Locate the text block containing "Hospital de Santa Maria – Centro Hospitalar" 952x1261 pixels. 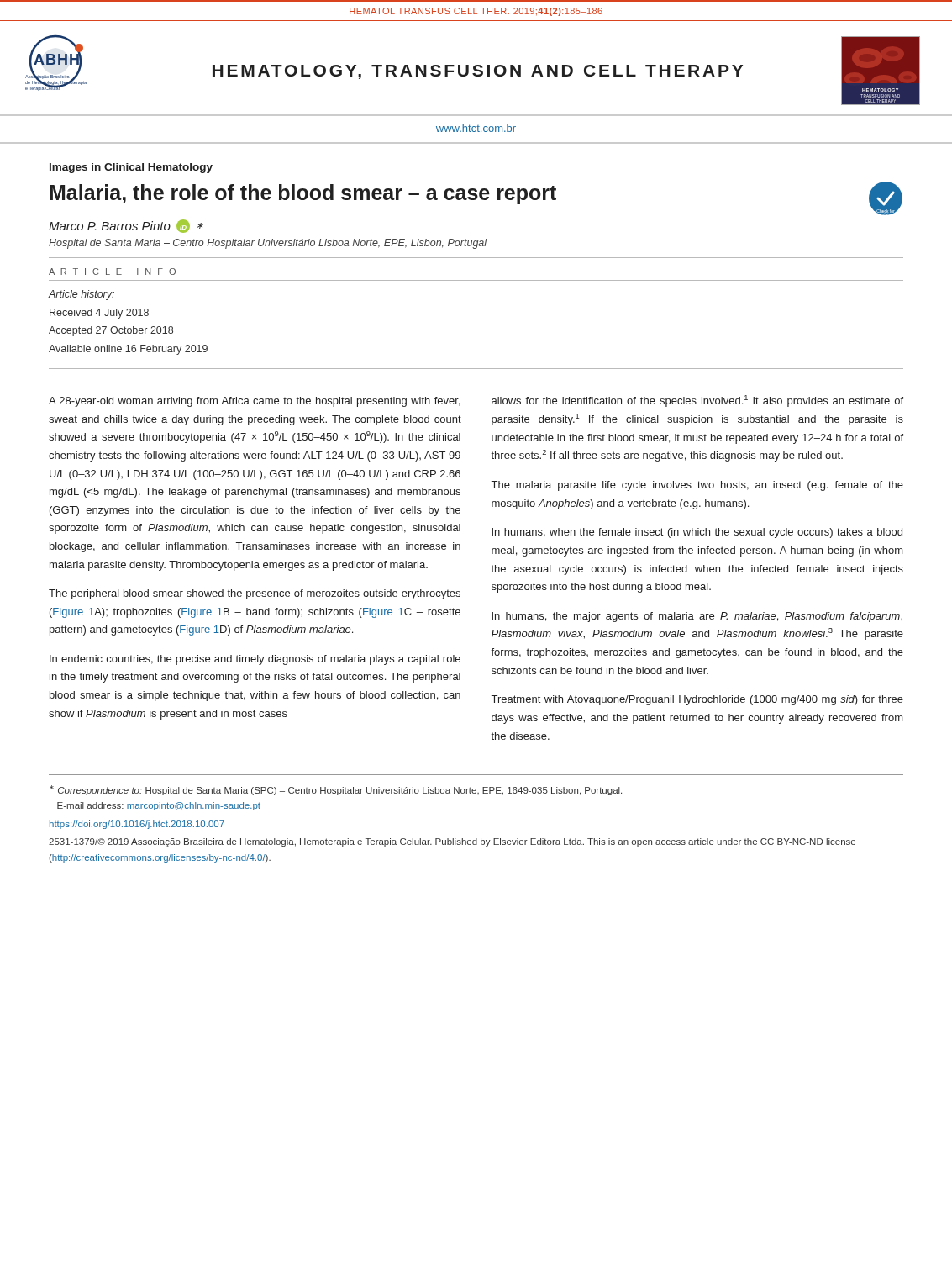pos(268,243)
